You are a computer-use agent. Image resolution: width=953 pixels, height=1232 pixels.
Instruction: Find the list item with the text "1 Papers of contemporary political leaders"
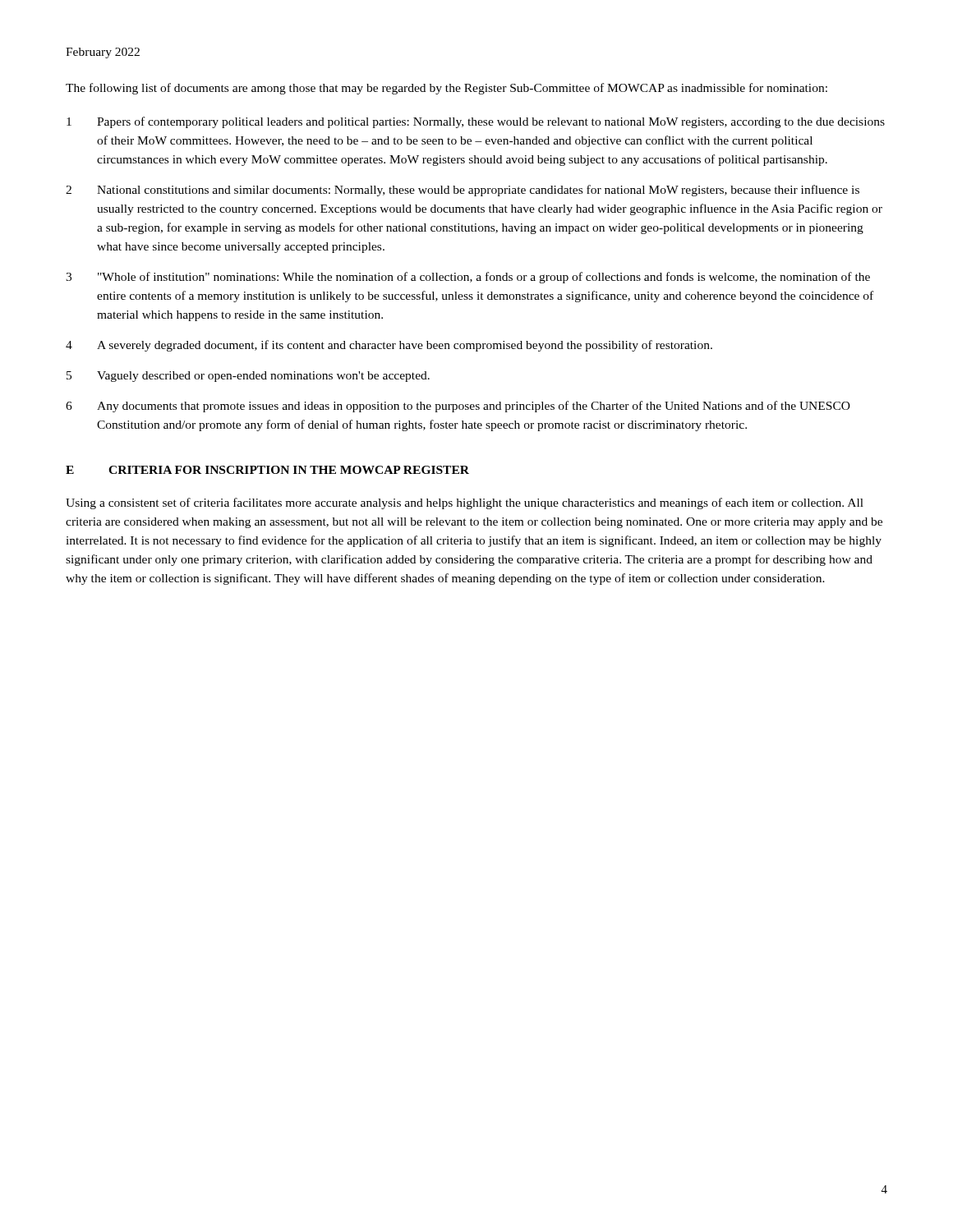coord(476,141)
